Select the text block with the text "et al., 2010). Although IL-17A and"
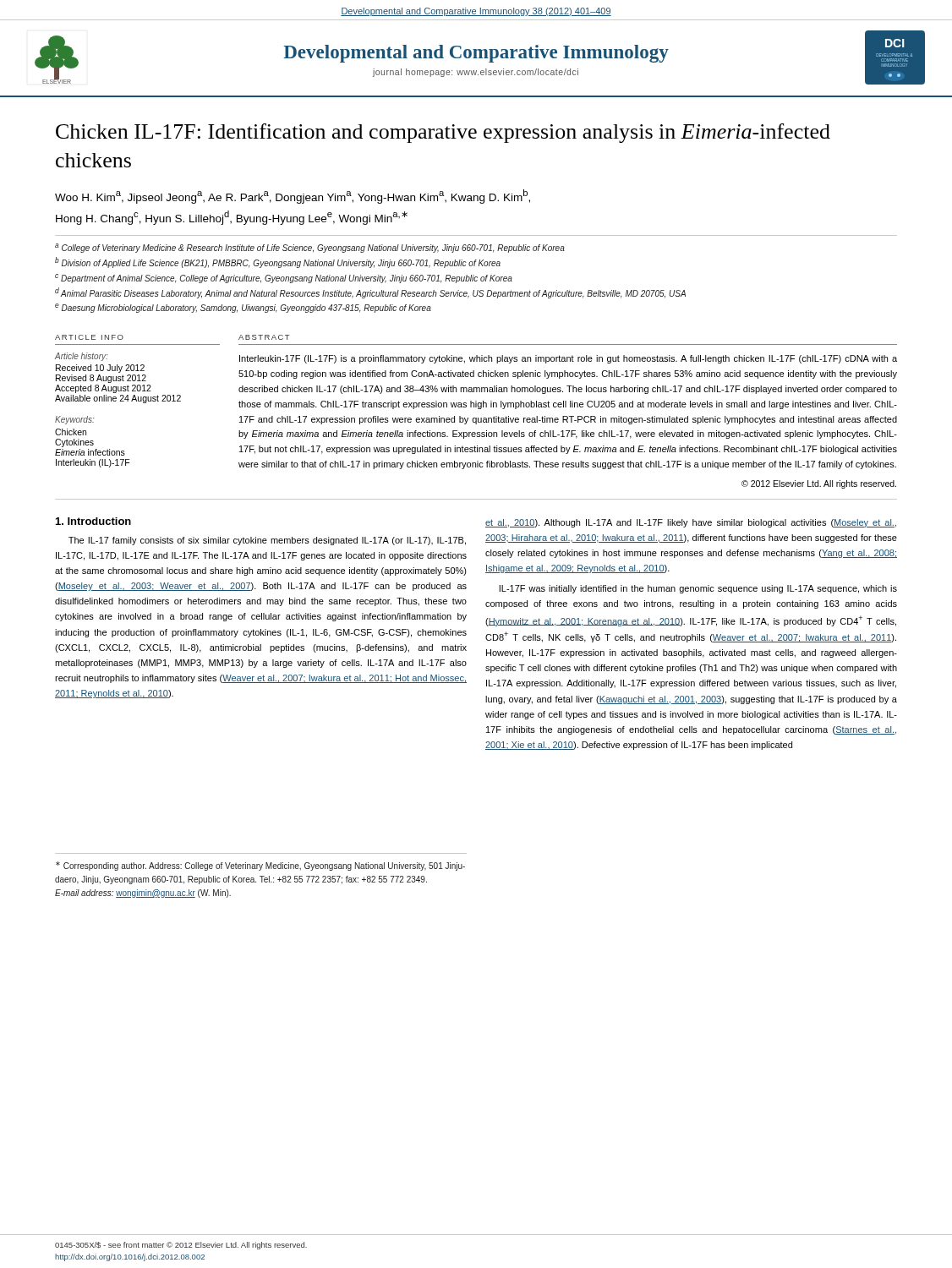952x1268 pixels. tap(691, 545)
